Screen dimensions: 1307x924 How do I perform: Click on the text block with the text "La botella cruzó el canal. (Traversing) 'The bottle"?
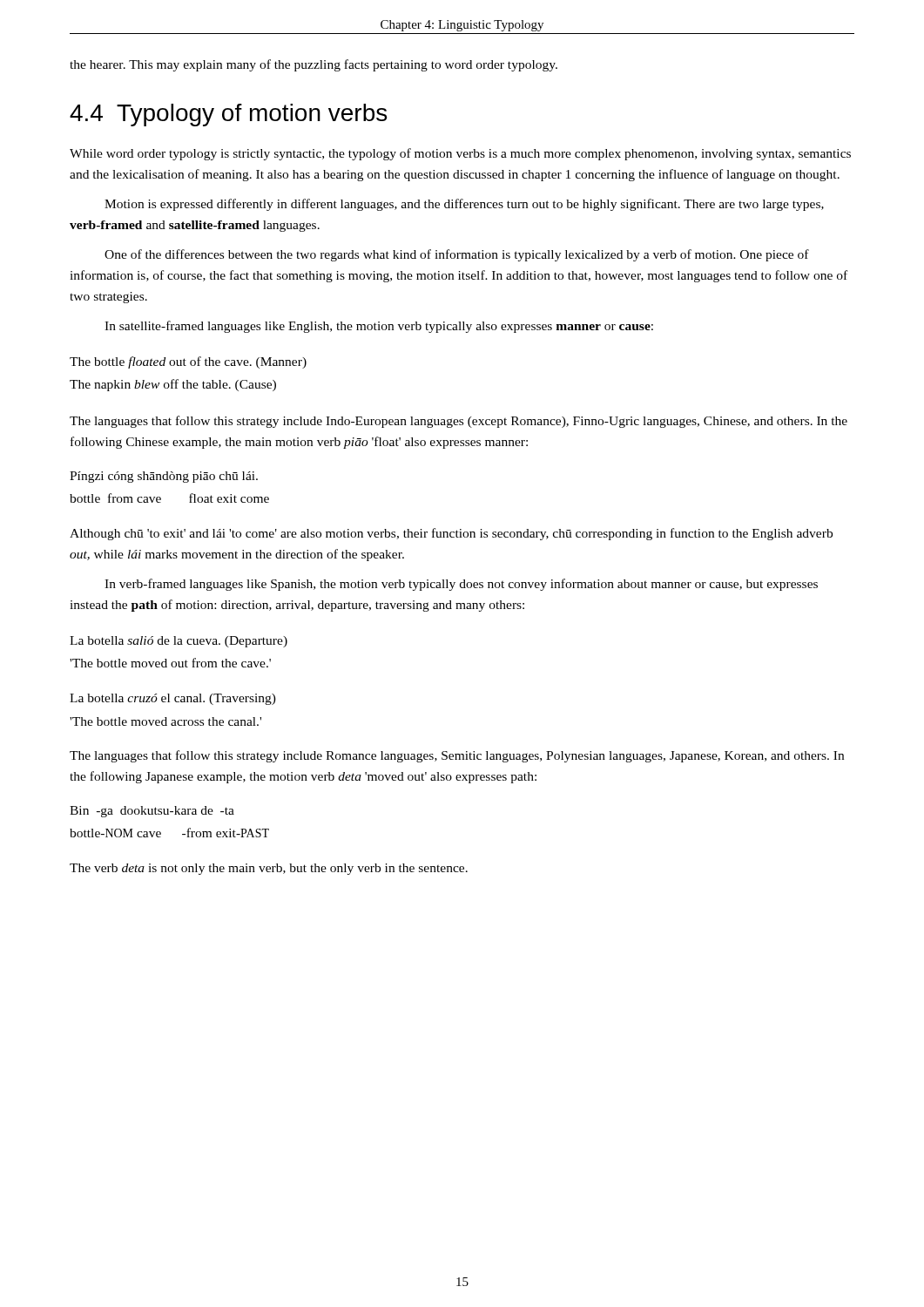click(x=173, y=699)
